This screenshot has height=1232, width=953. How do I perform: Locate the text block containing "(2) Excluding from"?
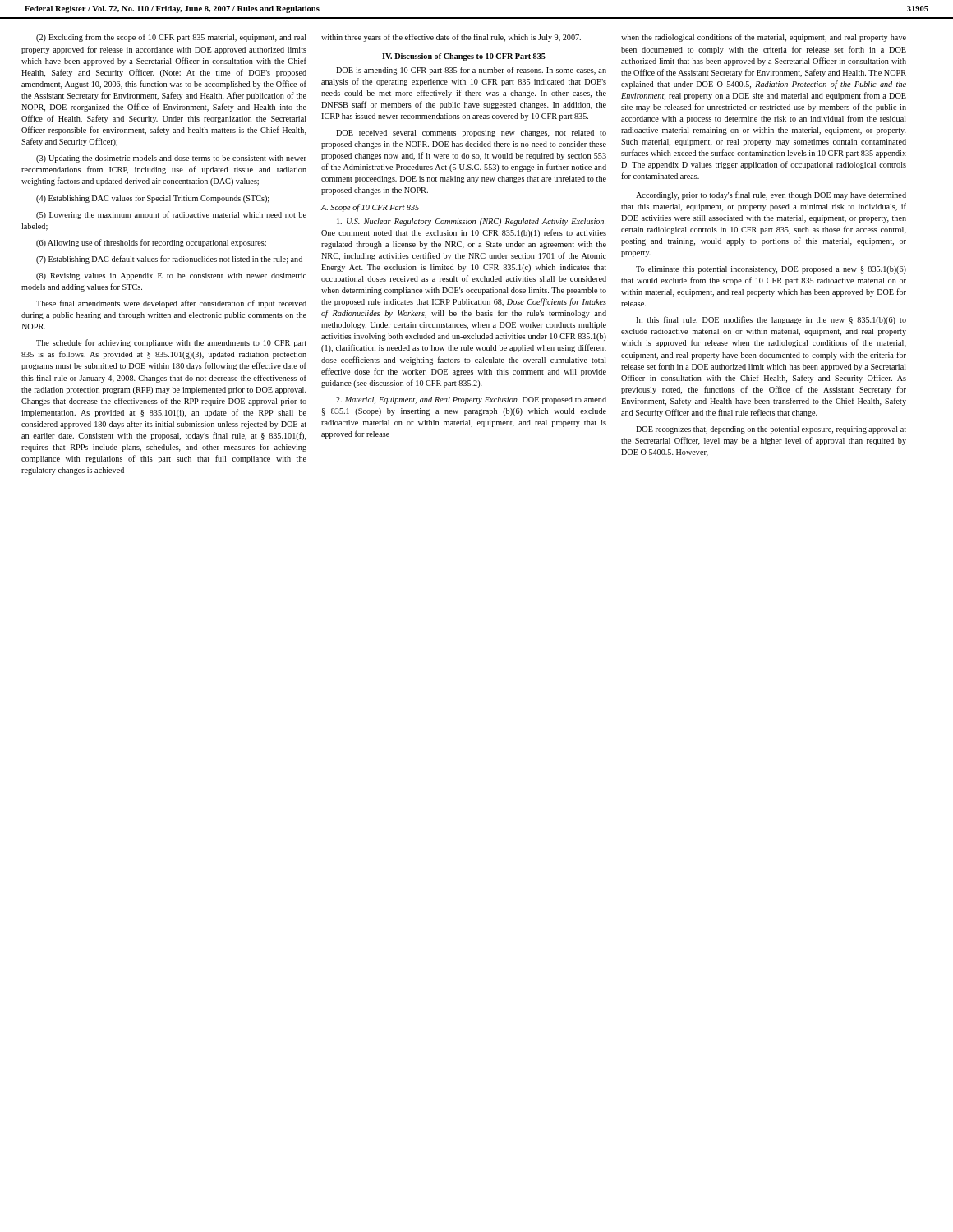(164, 254)
